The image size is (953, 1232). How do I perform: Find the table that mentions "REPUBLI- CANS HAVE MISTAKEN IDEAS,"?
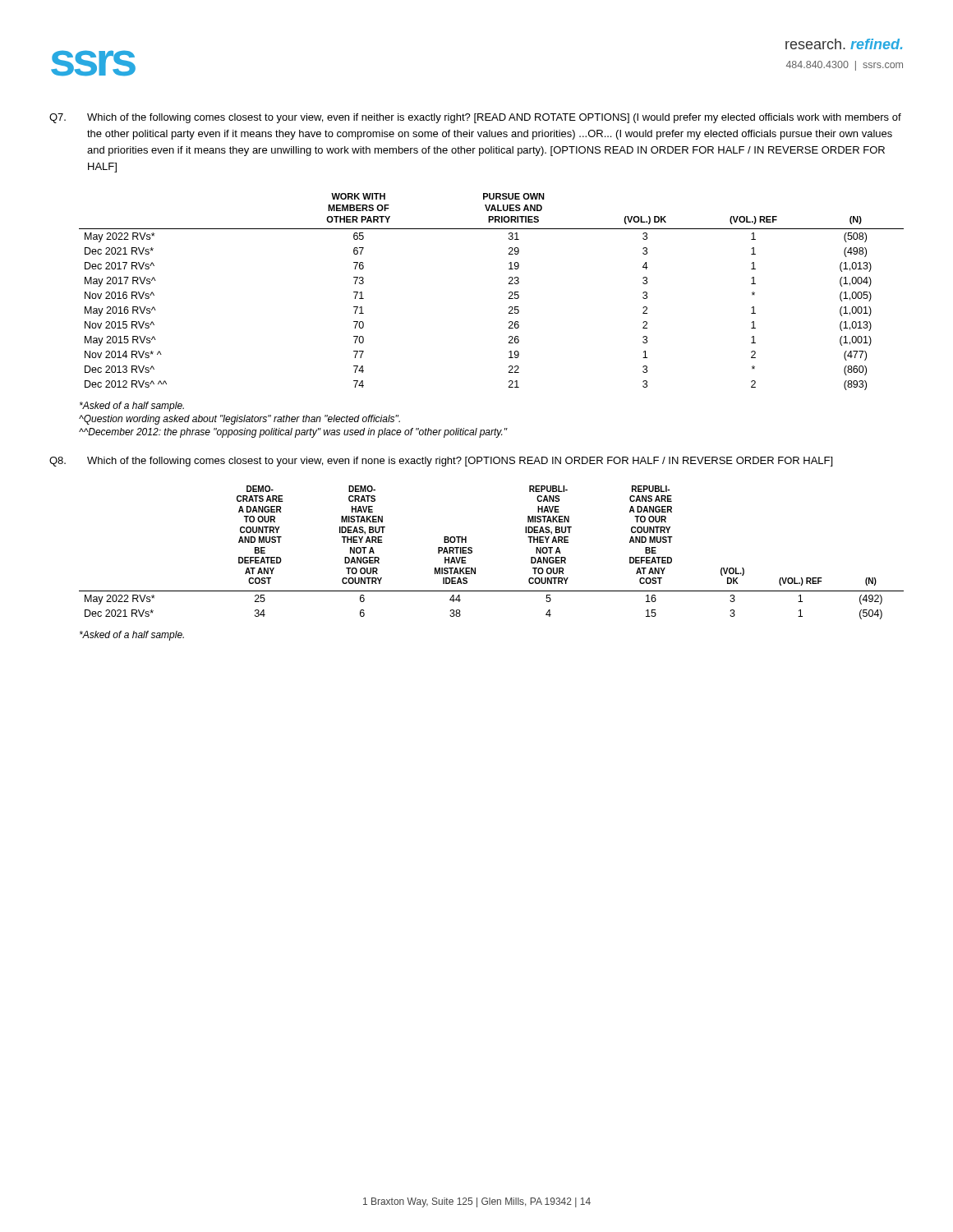click(476, 552)
